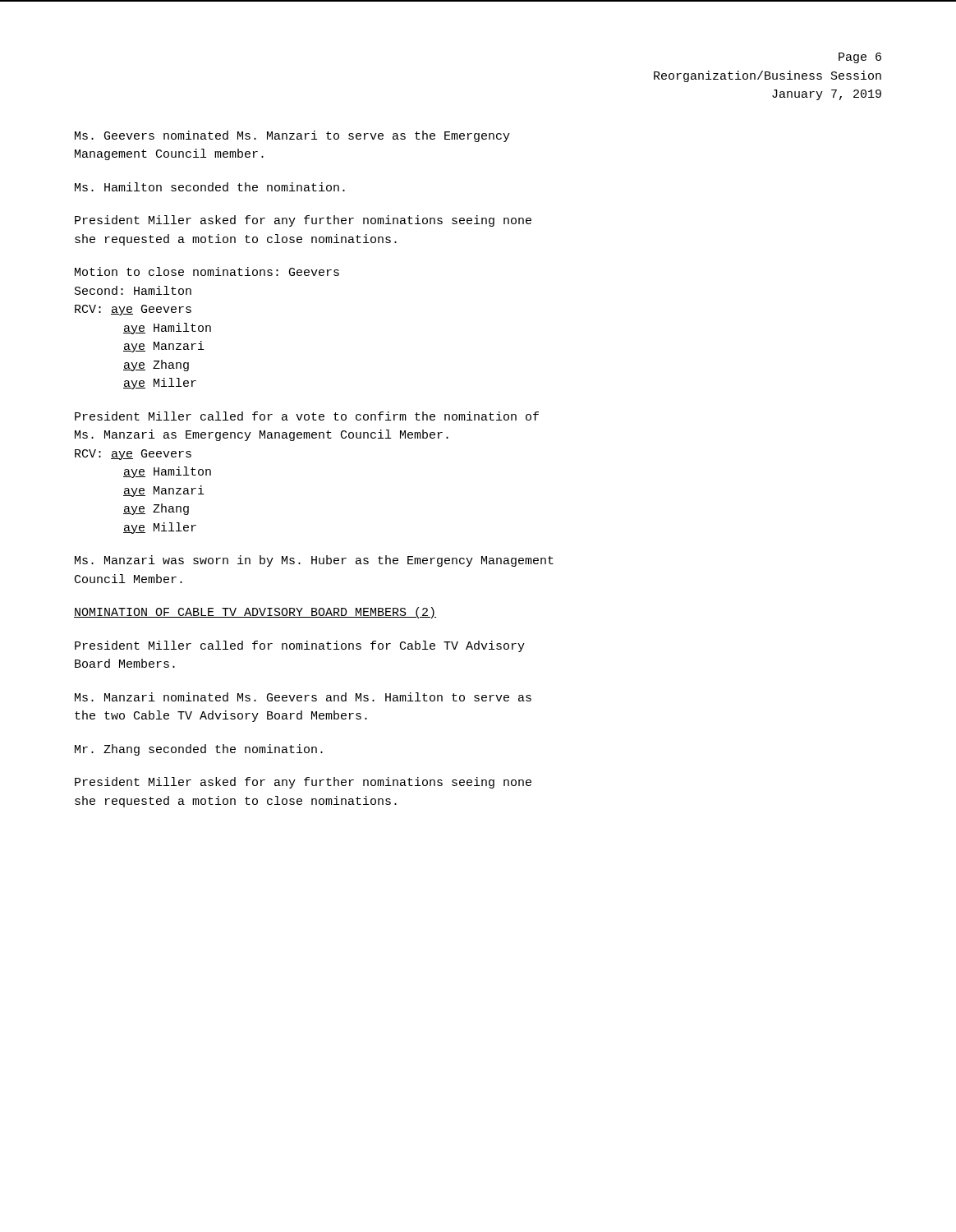956x1232 pixels.
Task: Click on the text that says "Mr. Zhang seconded the nomination."
Action: (200, 750)
